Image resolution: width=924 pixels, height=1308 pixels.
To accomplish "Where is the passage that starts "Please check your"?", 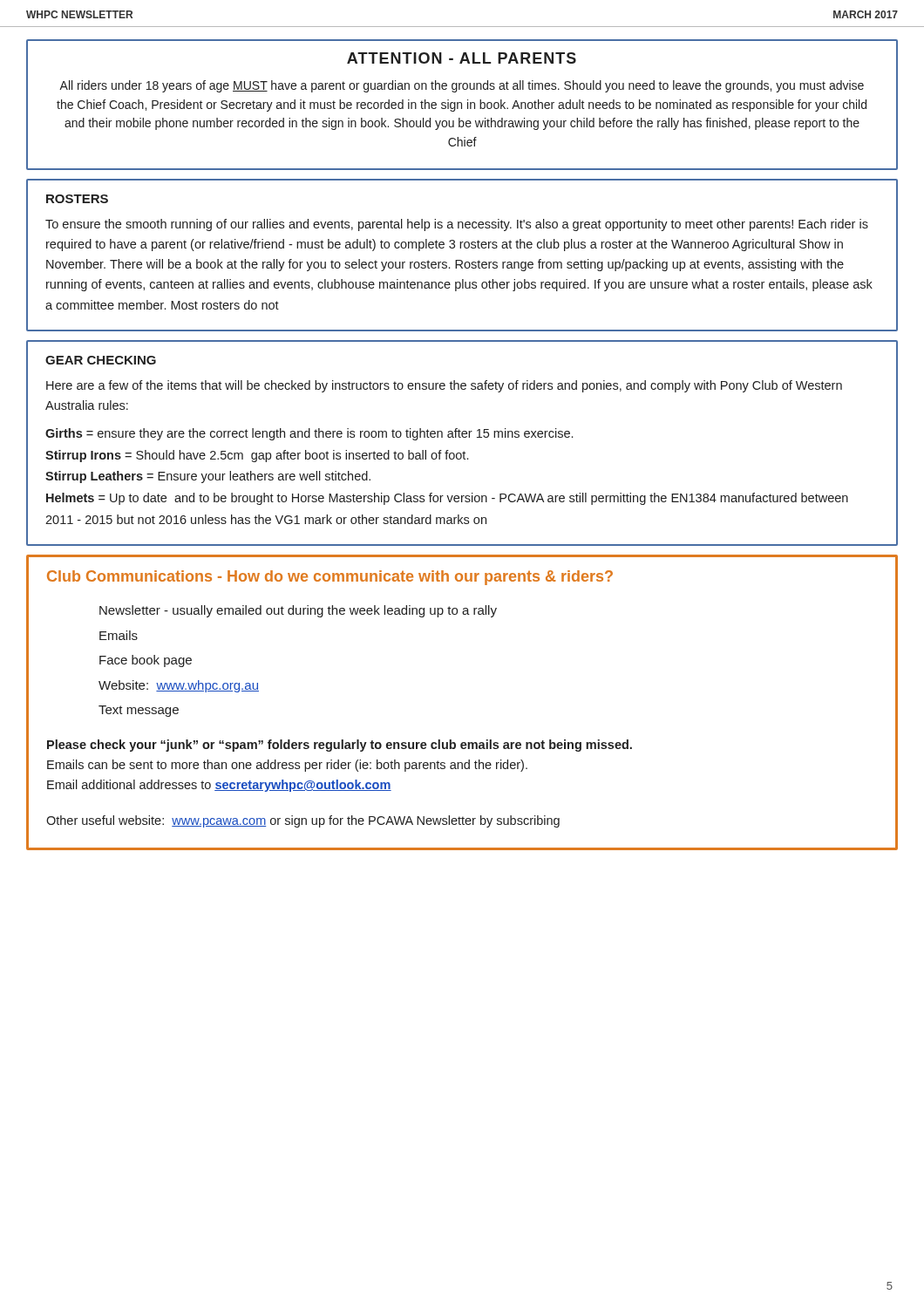I will (339, 765).
